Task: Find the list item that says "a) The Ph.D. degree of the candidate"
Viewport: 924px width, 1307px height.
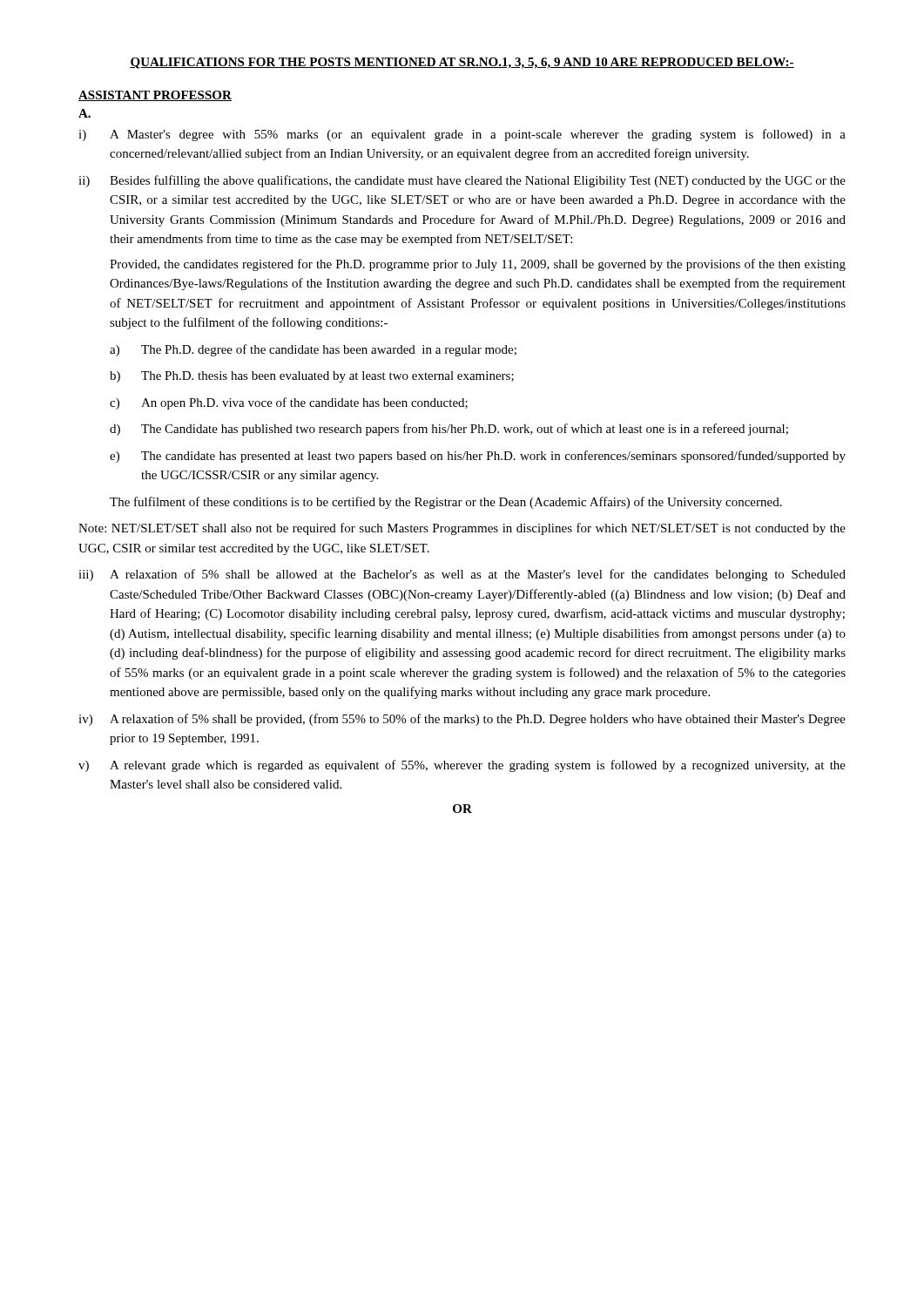Action: click(478, 349)
